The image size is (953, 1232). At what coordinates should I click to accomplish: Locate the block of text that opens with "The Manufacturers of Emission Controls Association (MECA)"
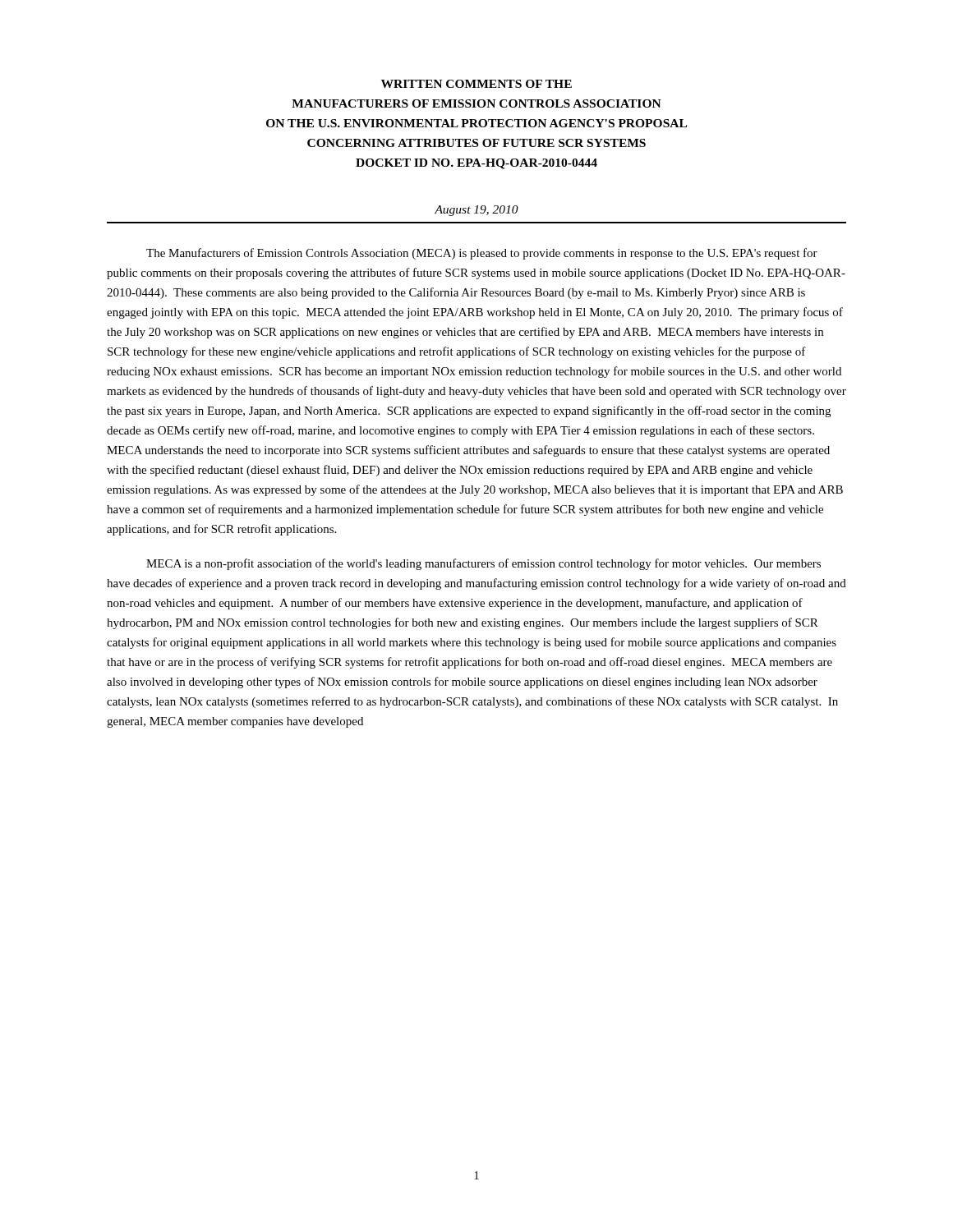[476, 391]
